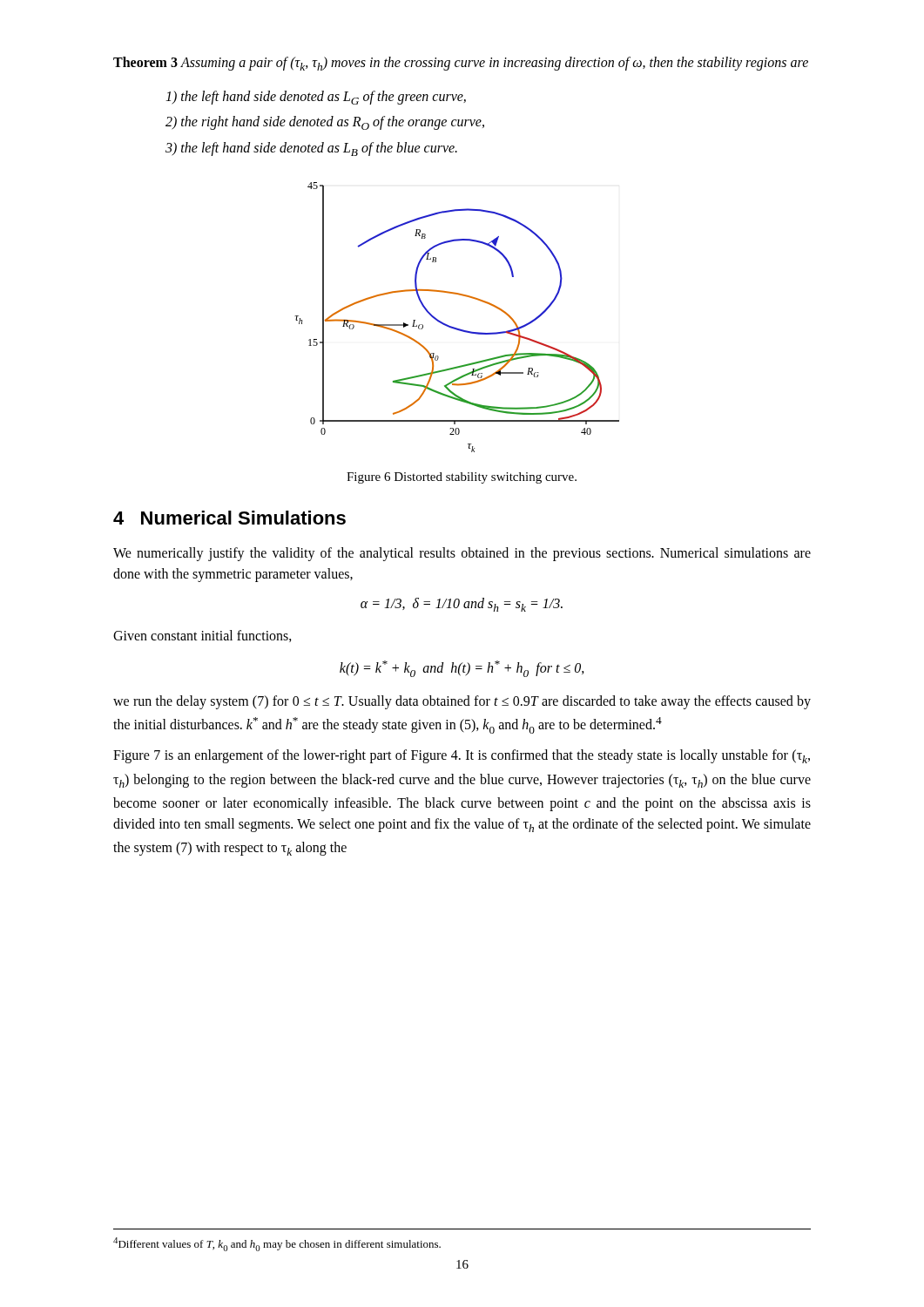
Task: Locate the footnote containing "4Different values of T, k0 and h0 may"
Action: [277, 1244]
